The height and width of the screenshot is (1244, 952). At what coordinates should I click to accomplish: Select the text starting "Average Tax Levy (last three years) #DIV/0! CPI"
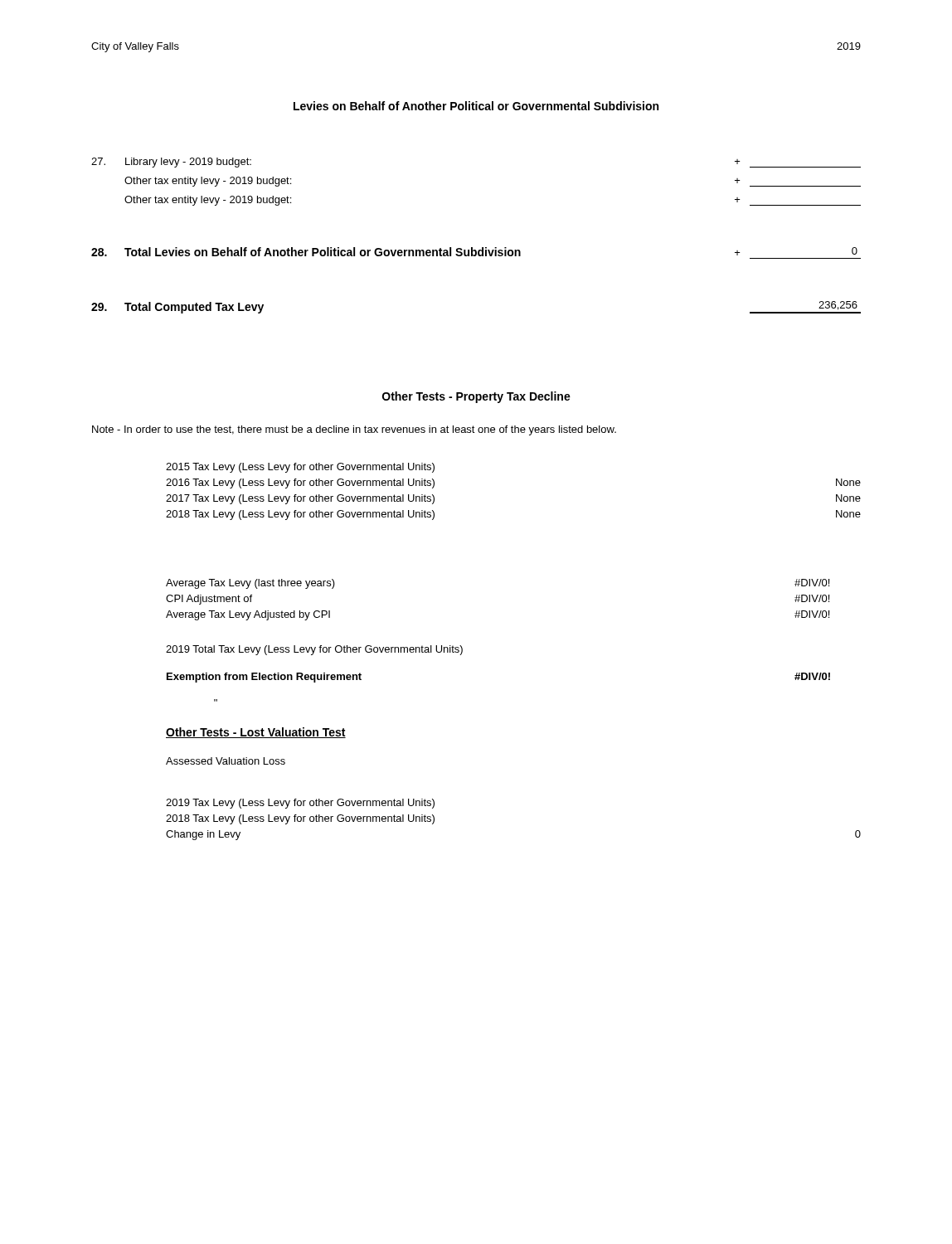(x=256, y=583)
